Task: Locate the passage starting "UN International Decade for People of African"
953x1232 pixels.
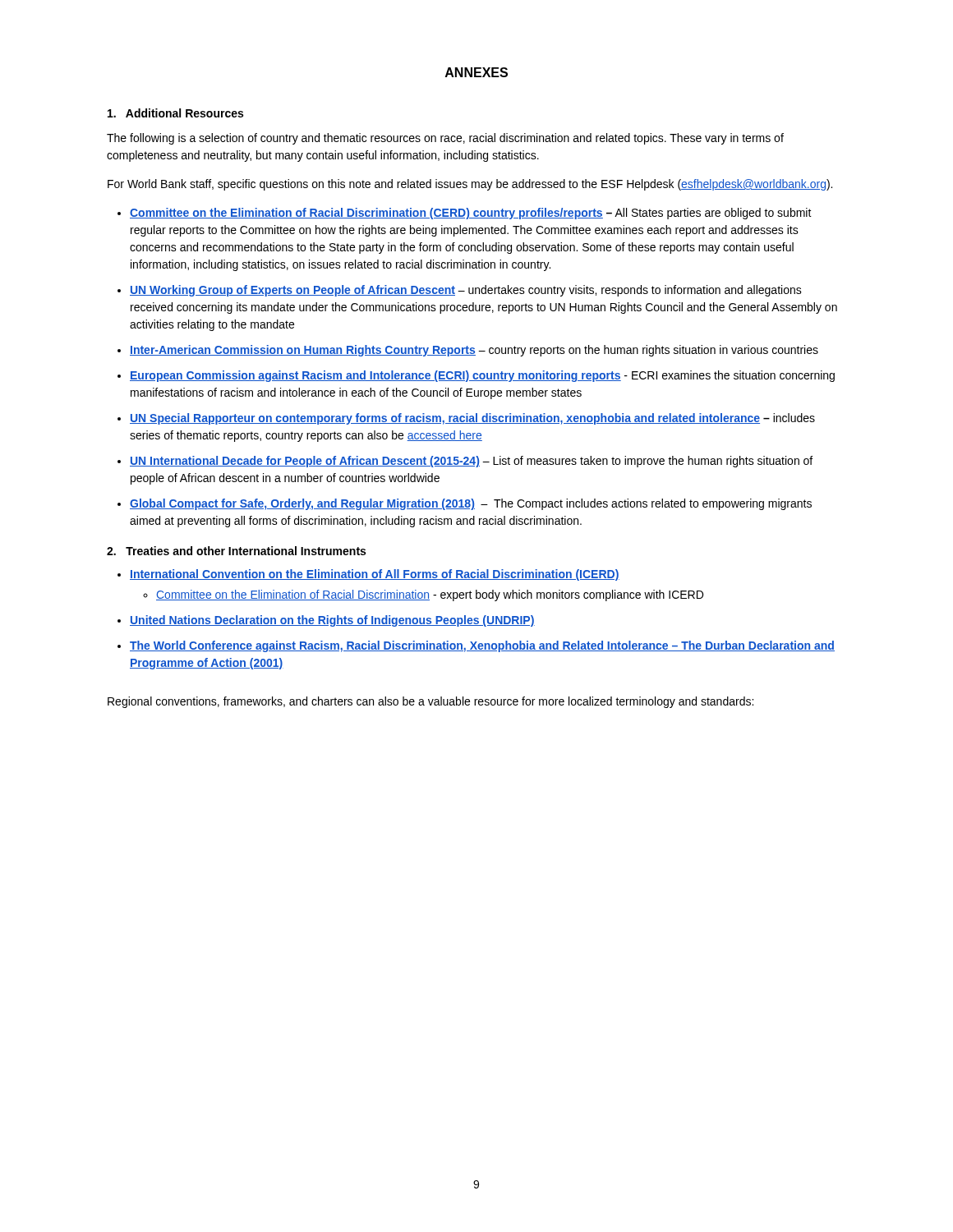Action: [471, 469]
